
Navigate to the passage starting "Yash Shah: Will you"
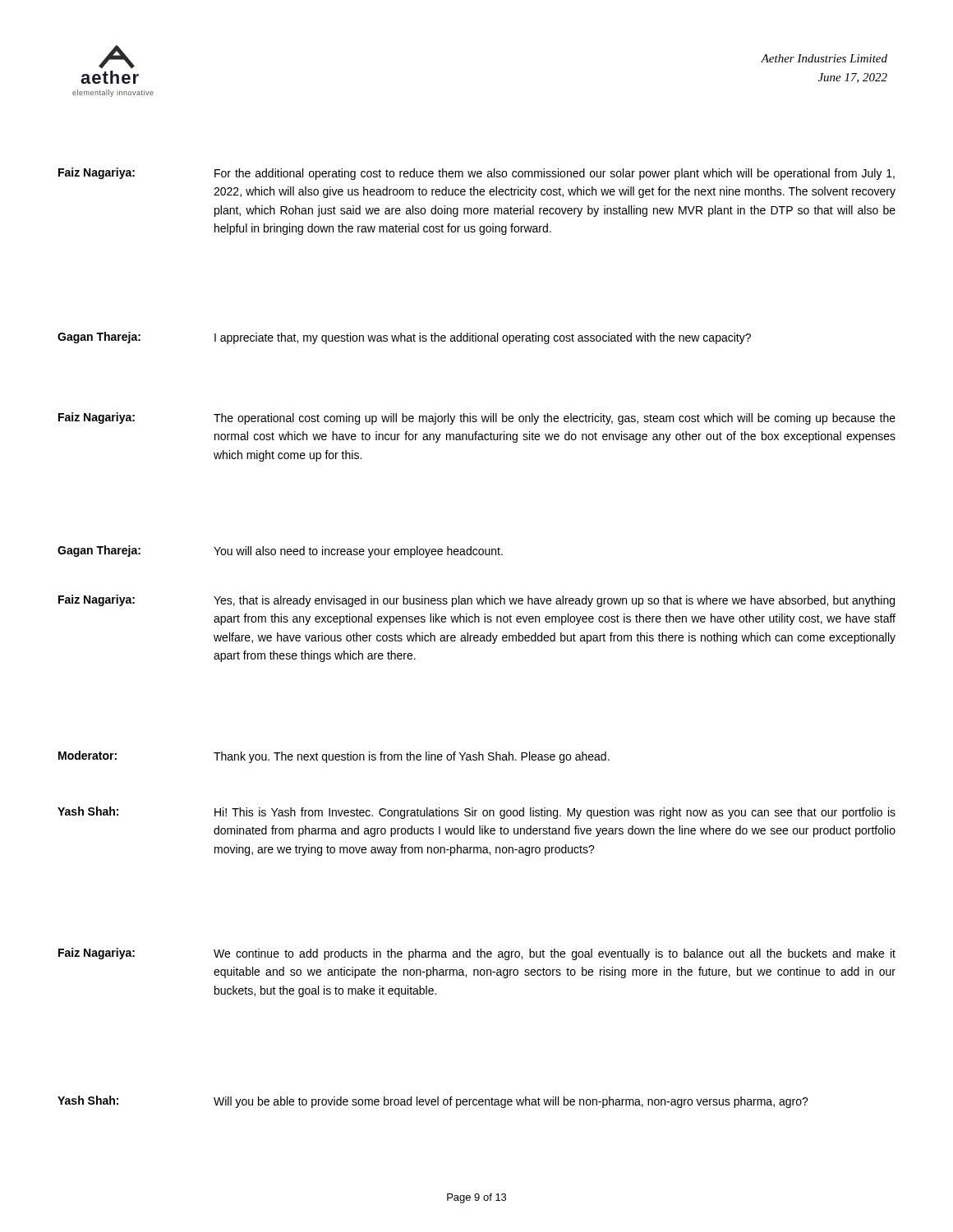click(476, 1102)
